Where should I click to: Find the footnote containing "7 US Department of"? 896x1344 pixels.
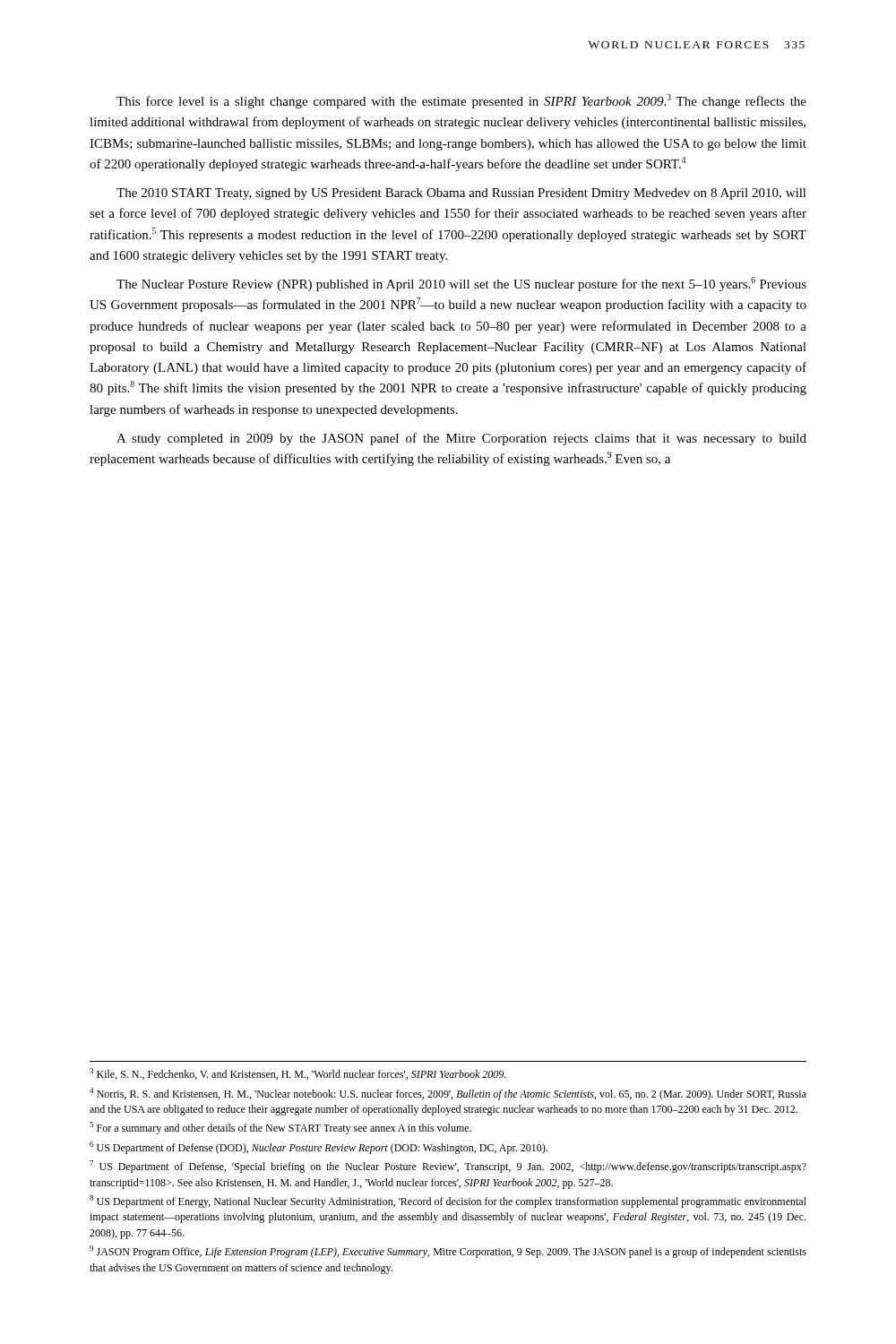(448, 1174)
